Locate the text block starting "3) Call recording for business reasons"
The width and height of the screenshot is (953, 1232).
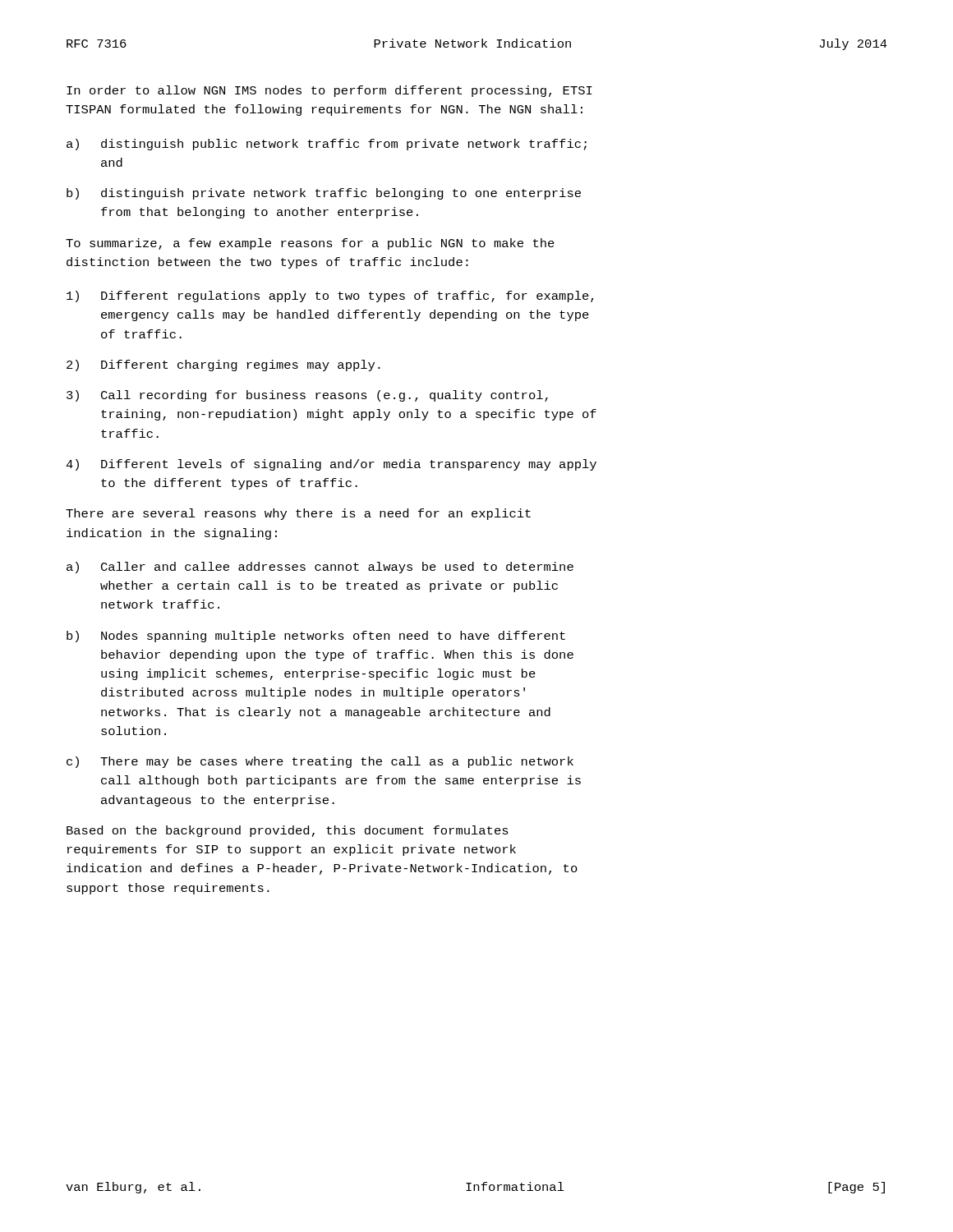476,415
